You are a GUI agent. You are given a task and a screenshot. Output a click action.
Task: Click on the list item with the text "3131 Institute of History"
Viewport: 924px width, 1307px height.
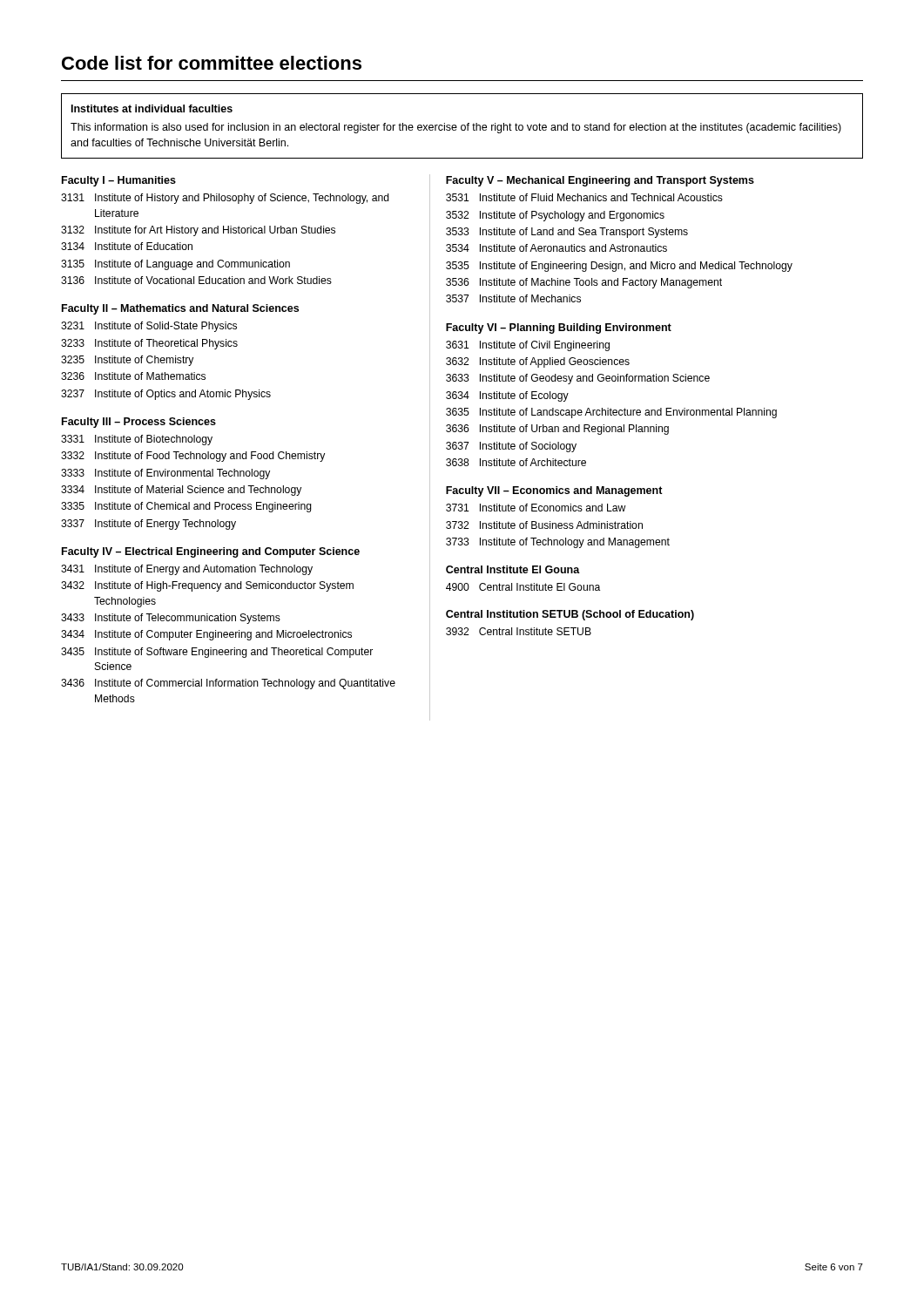237,206
